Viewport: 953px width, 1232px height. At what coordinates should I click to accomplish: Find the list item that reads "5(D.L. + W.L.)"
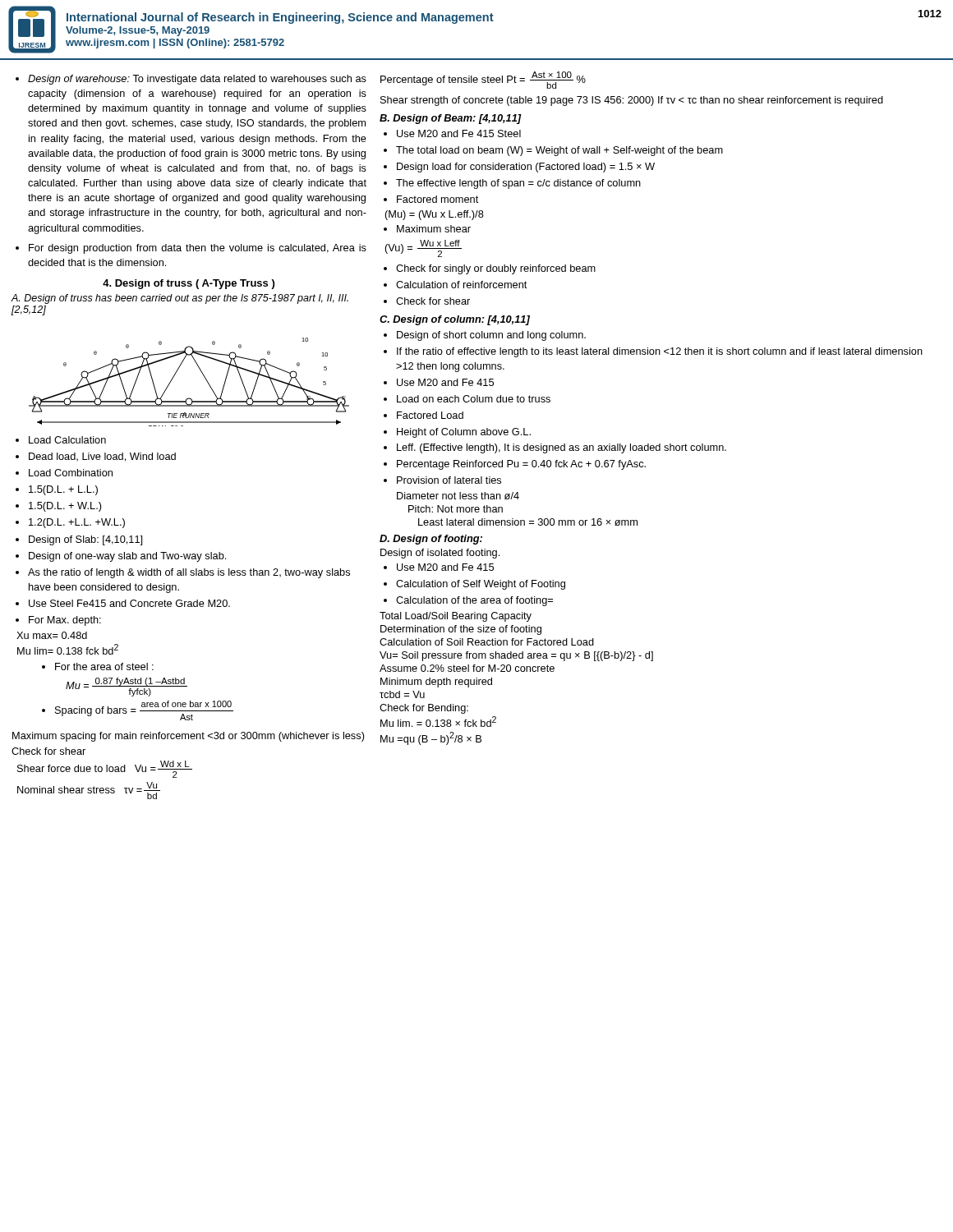click(x=65, y=505)
